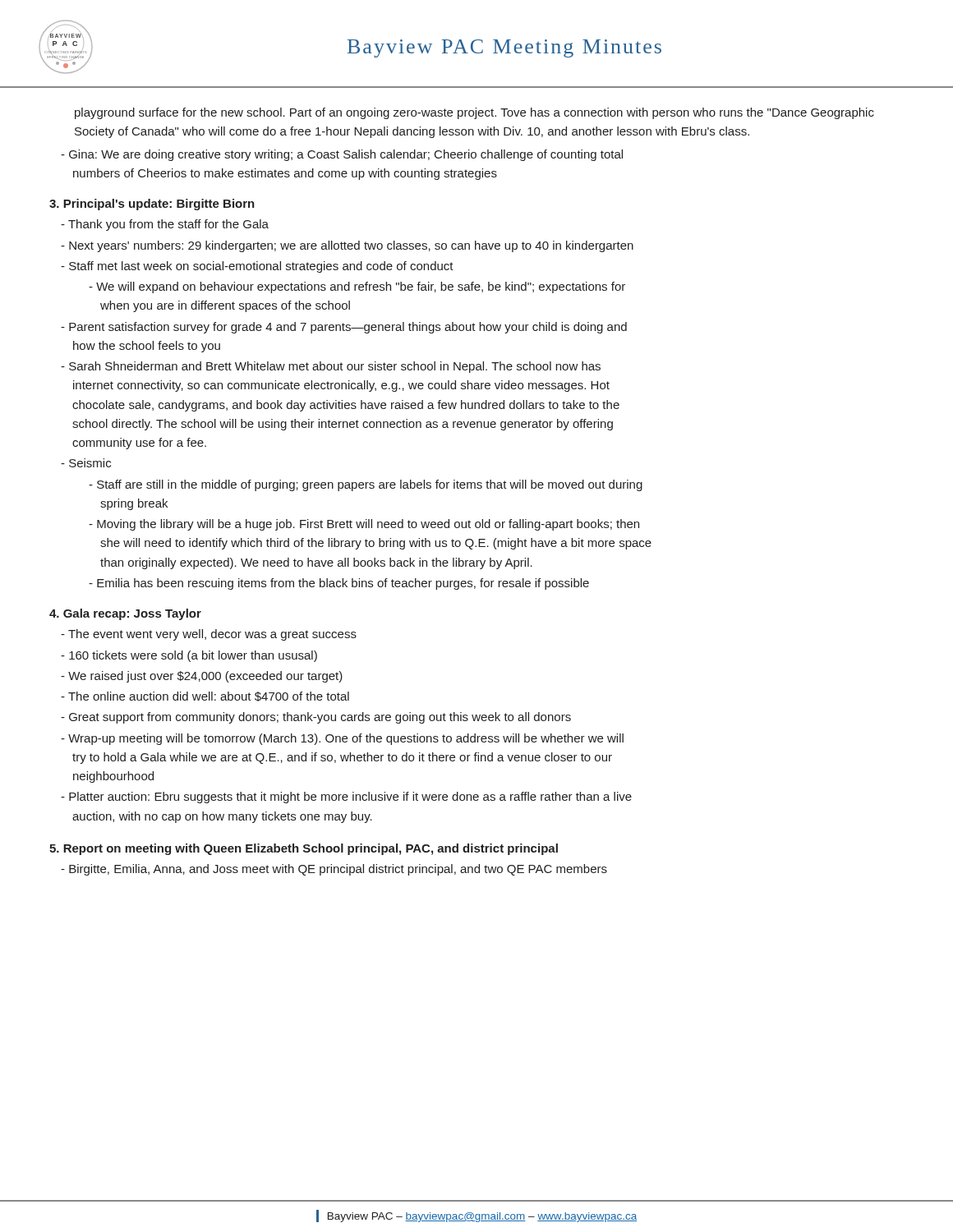Click on the text block starting "Emilia has been rescuing items"

(x=339, y=583)
